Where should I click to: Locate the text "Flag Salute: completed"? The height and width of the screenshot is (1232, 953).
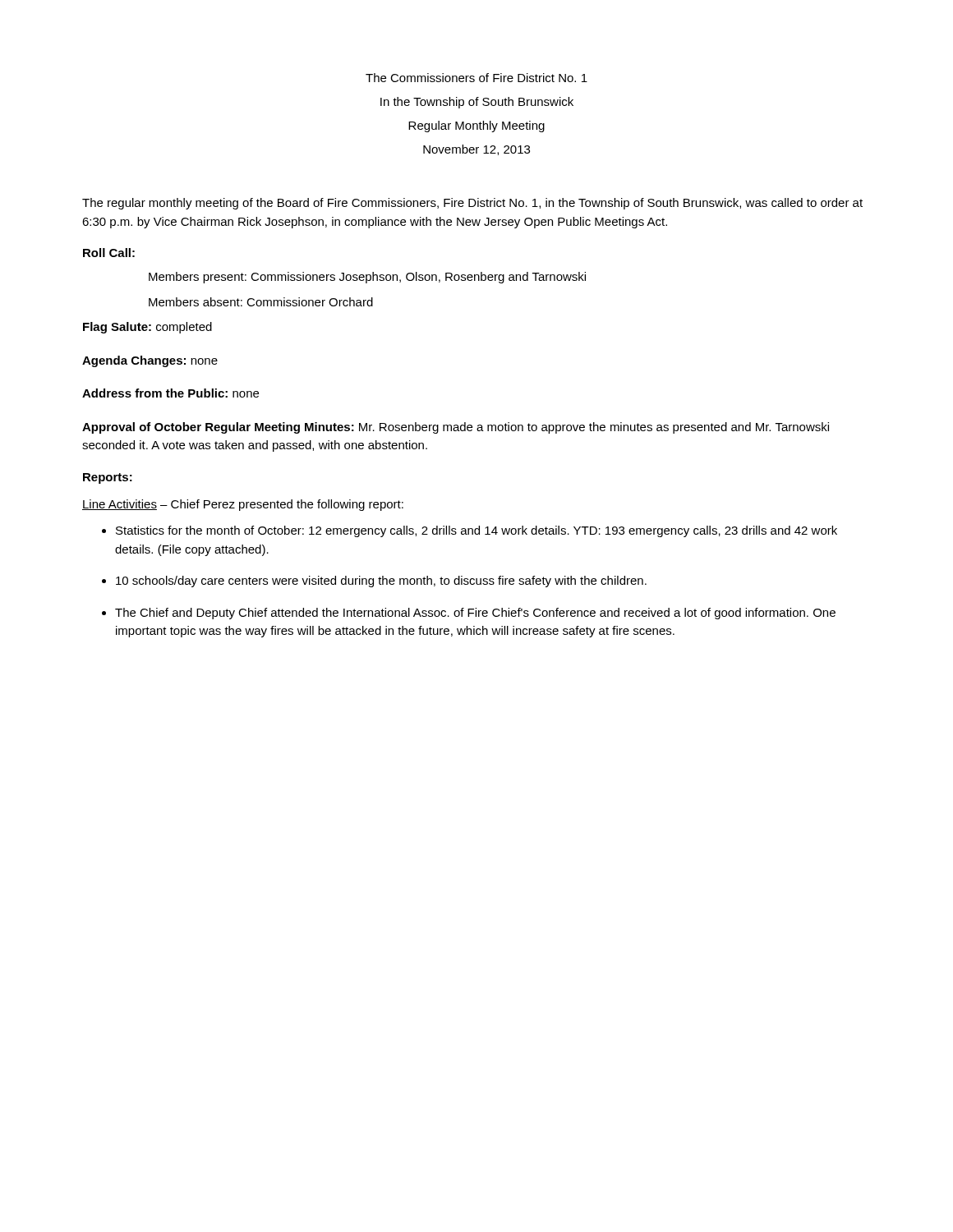147,326
